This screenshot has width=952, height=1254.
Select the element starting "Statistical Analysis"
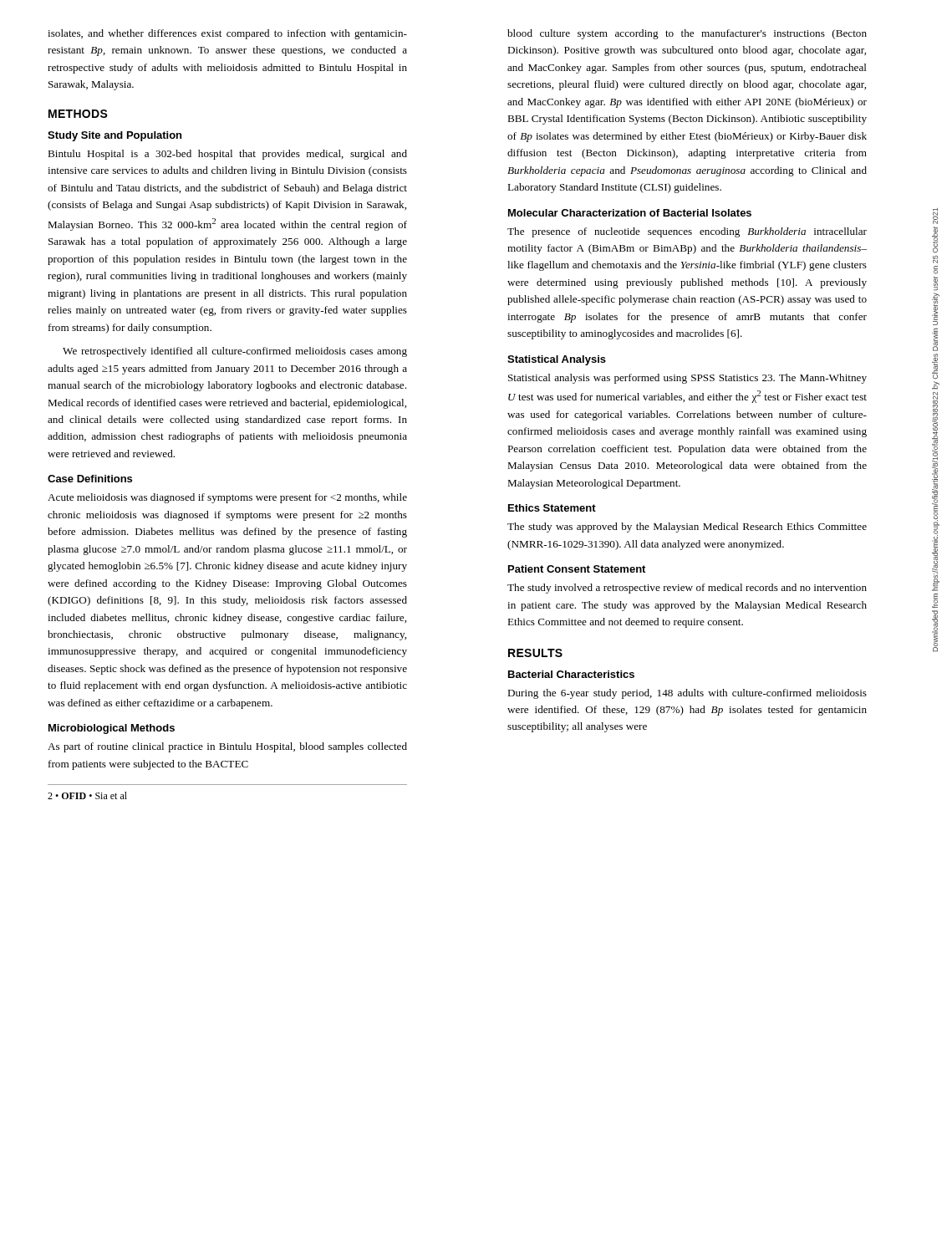pyautogui.click(x=557, y=359)
